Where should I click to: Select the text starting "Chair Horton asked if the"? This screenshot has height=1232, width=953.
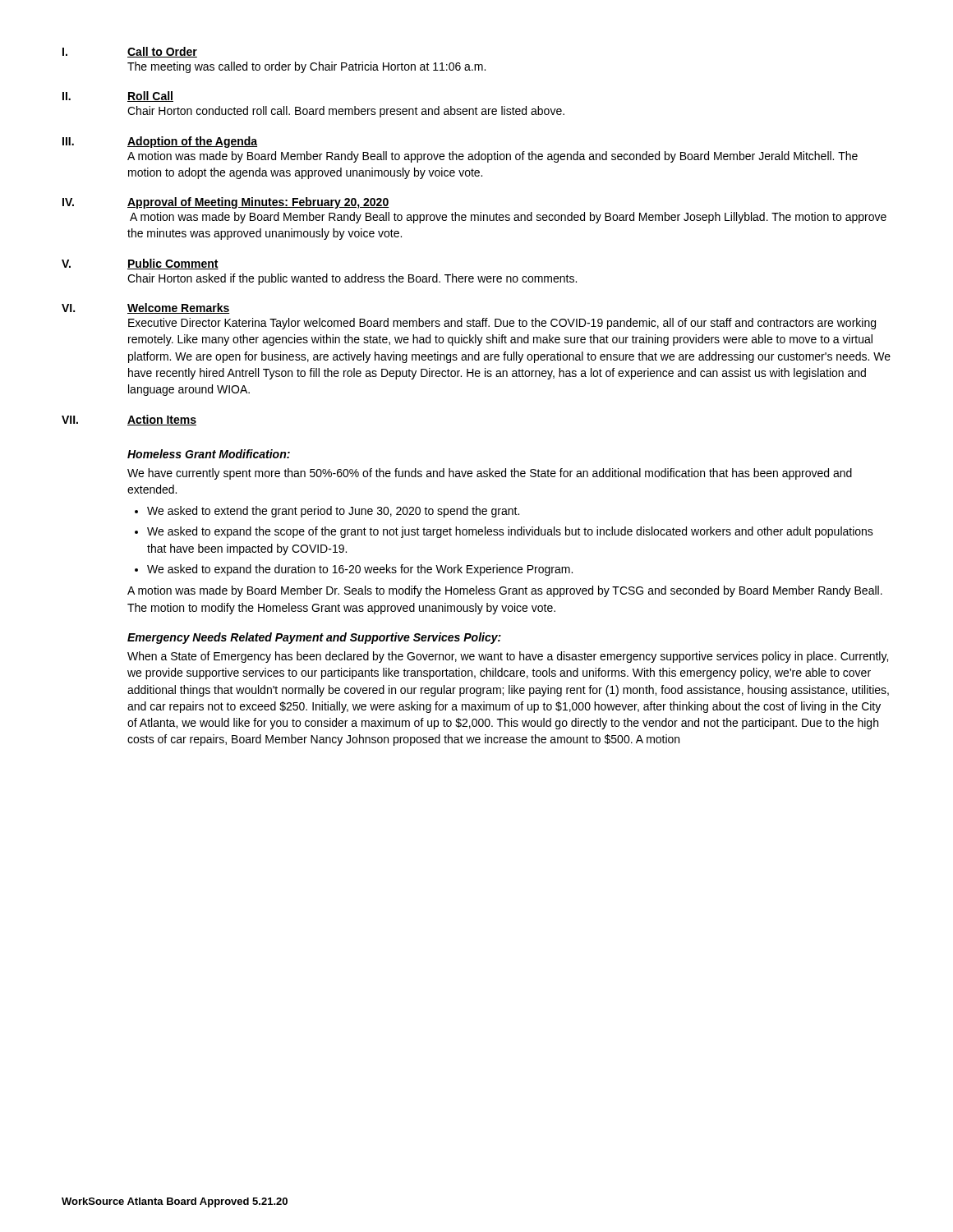click(x=353, y=278)
